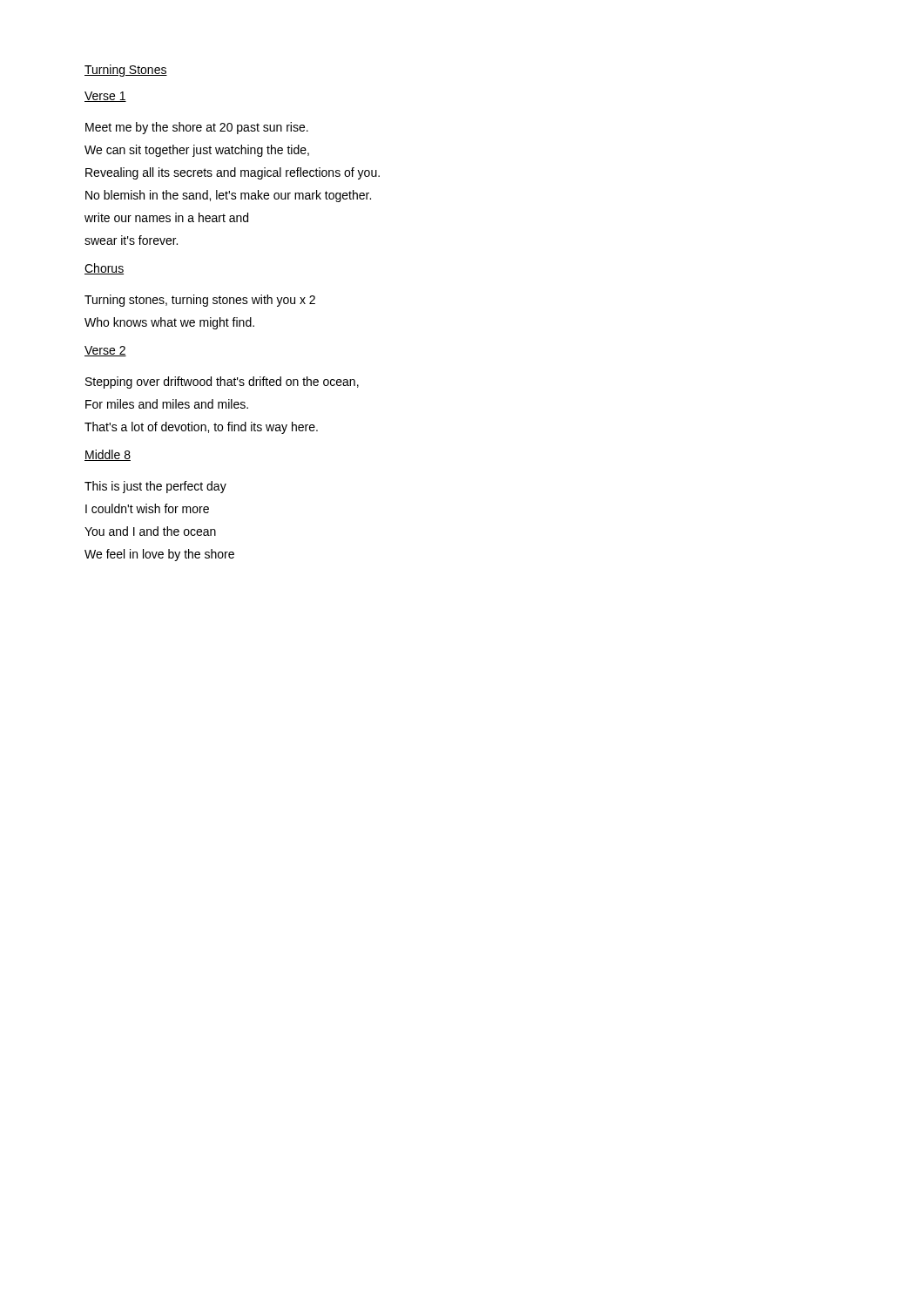Click on the text block that says "That's a lot of devotion, to find its"
924x1307 pixels.
[202, 427]
